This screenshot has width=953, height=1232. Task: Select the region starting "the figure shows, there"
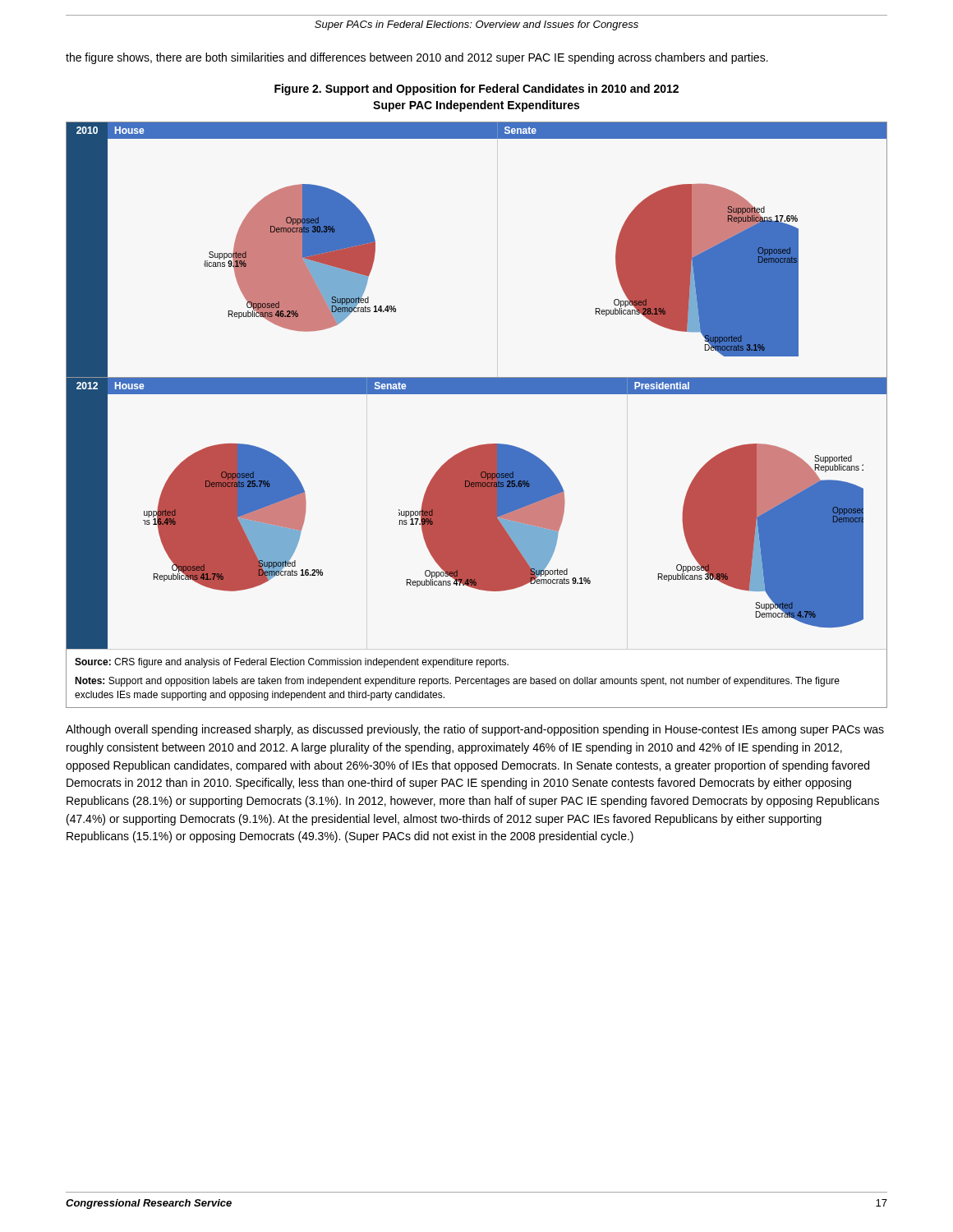[x=417, y=57]
